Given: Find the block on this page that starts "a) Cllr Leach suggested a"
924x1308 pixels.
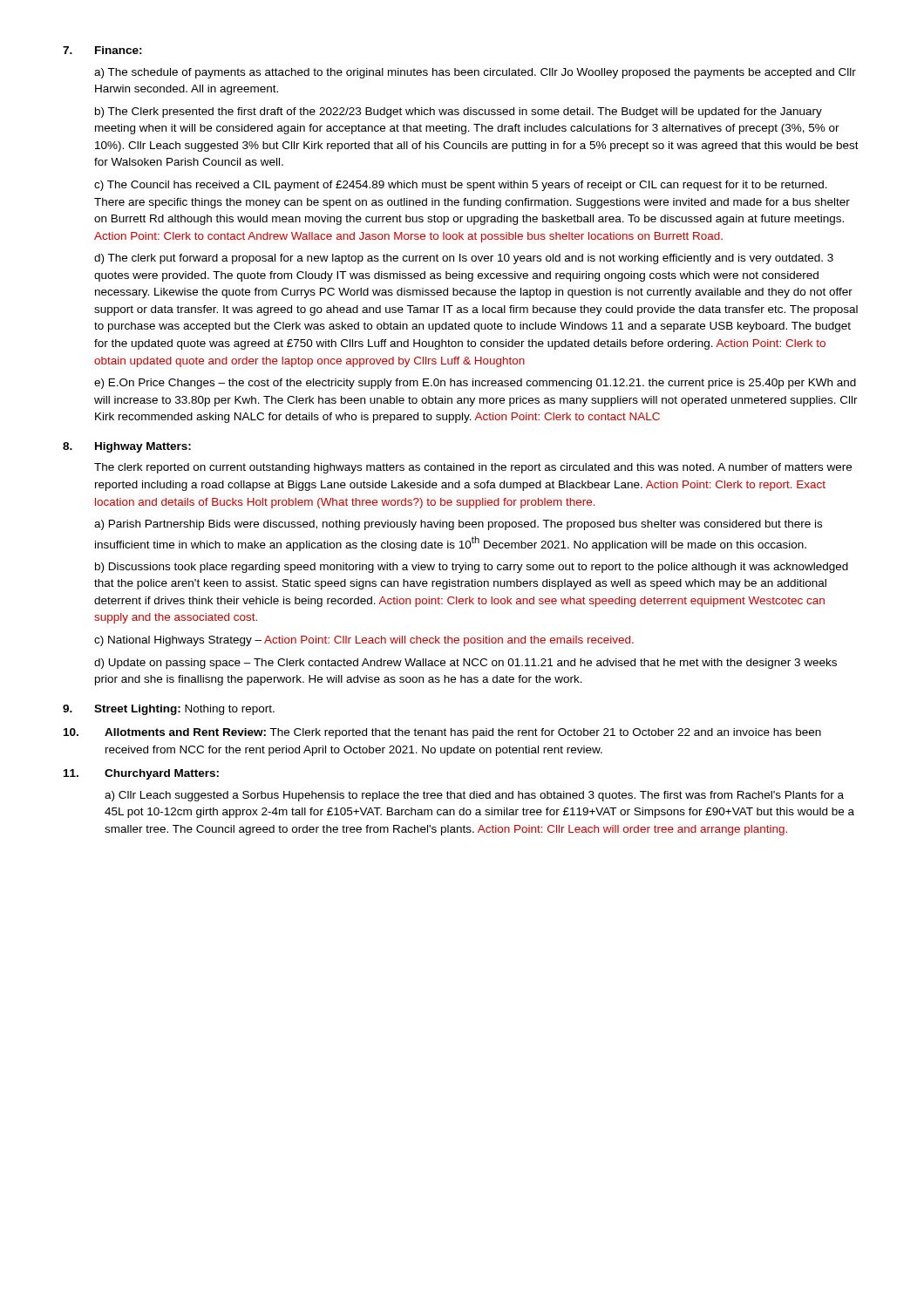Looking at the screenshot, I should [479, 812].
